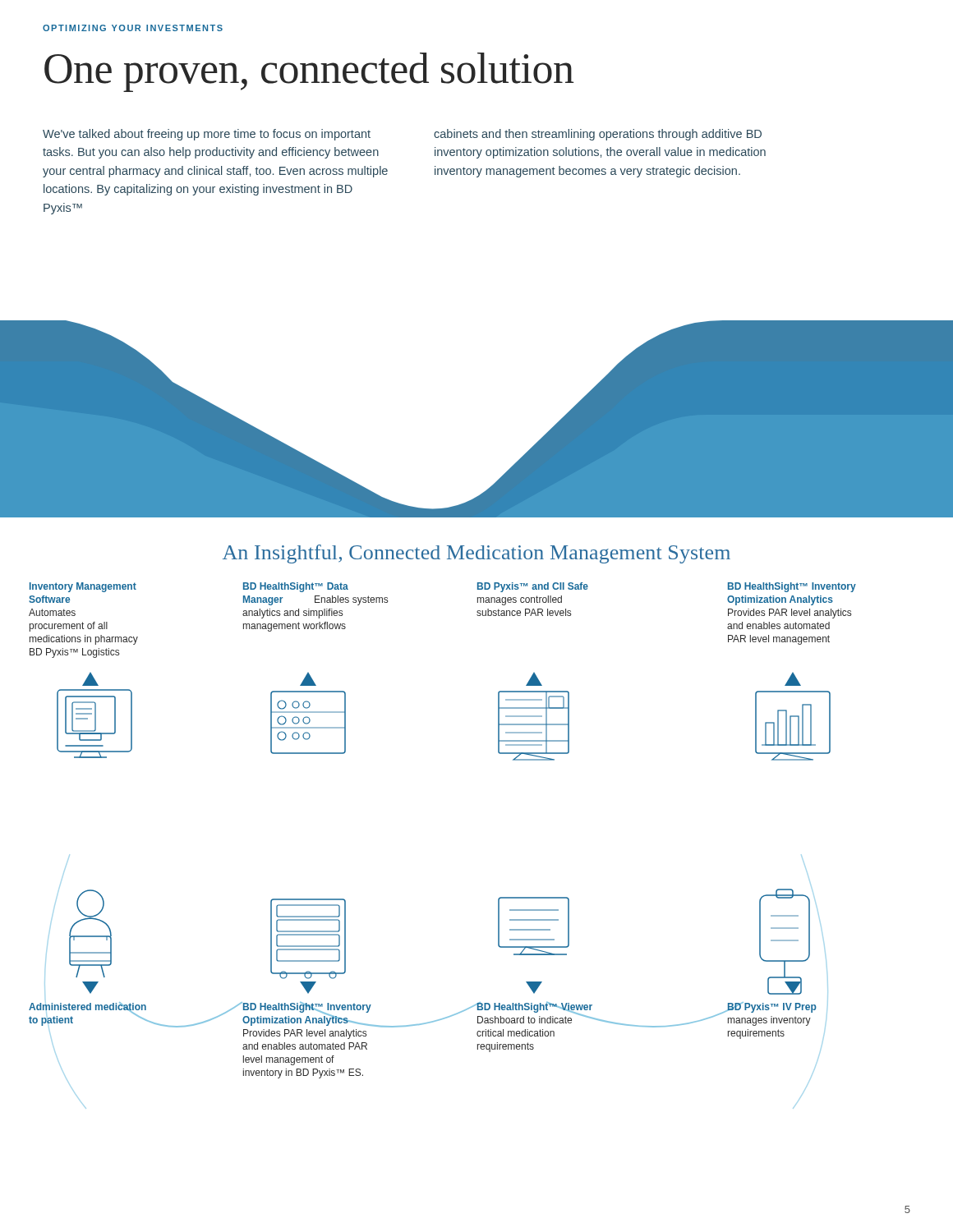Click on the illustration
This screenshot has width=953, height=1232.
tap(476, 386)
